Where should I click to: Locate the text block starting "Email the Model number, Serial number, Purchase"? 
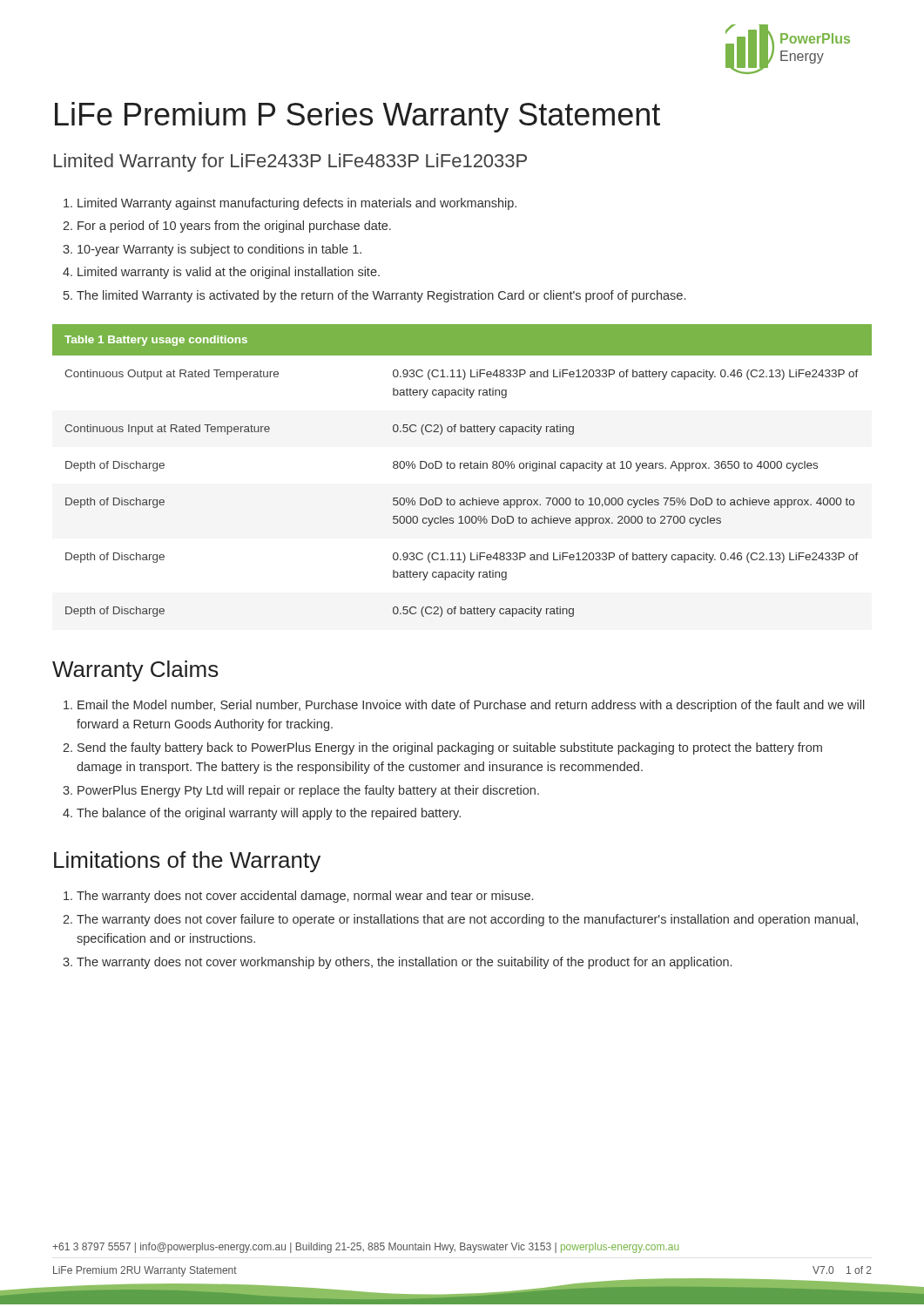point(471,714)
